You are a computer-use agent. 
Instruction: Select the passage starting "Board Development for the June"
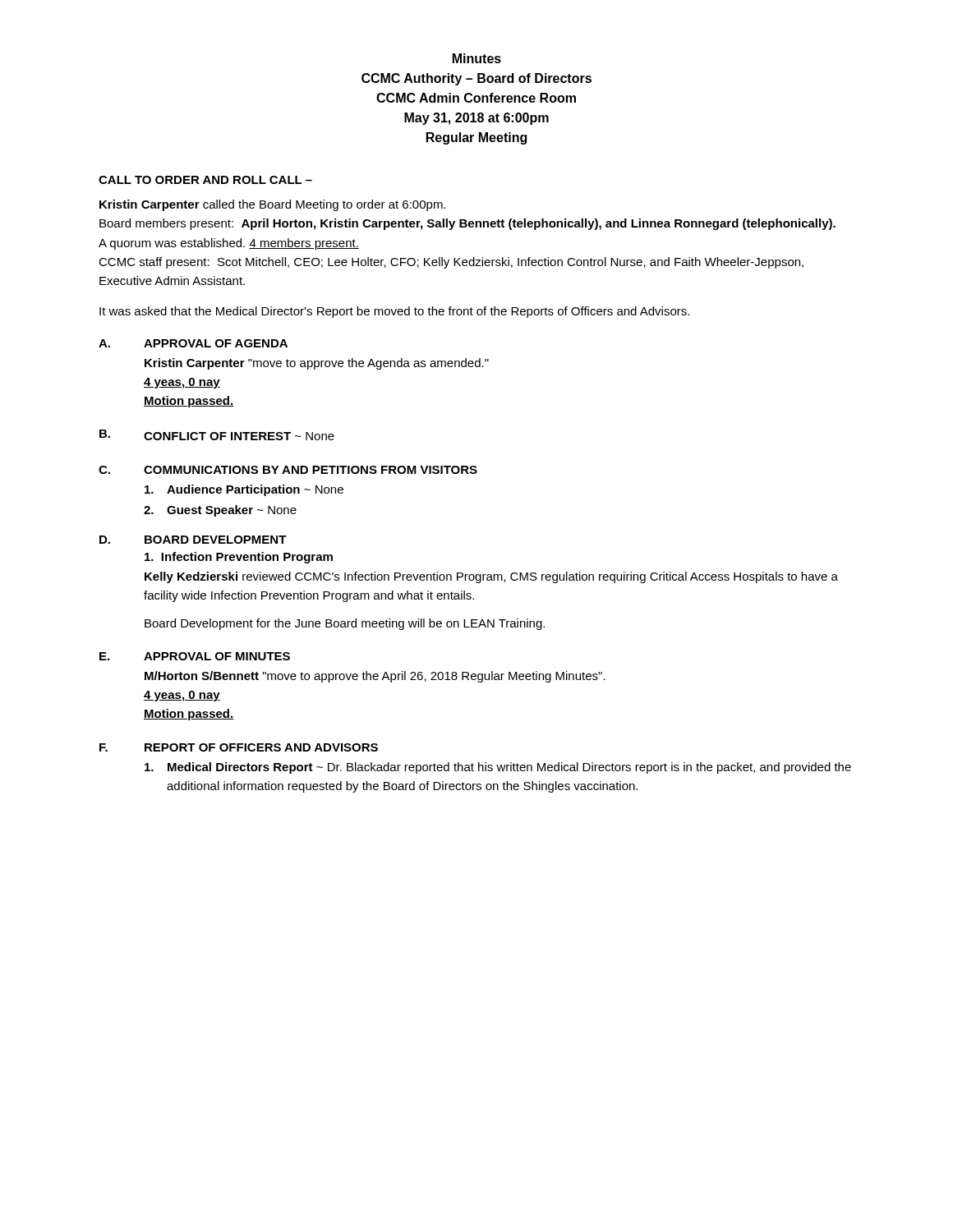point(345,623)
